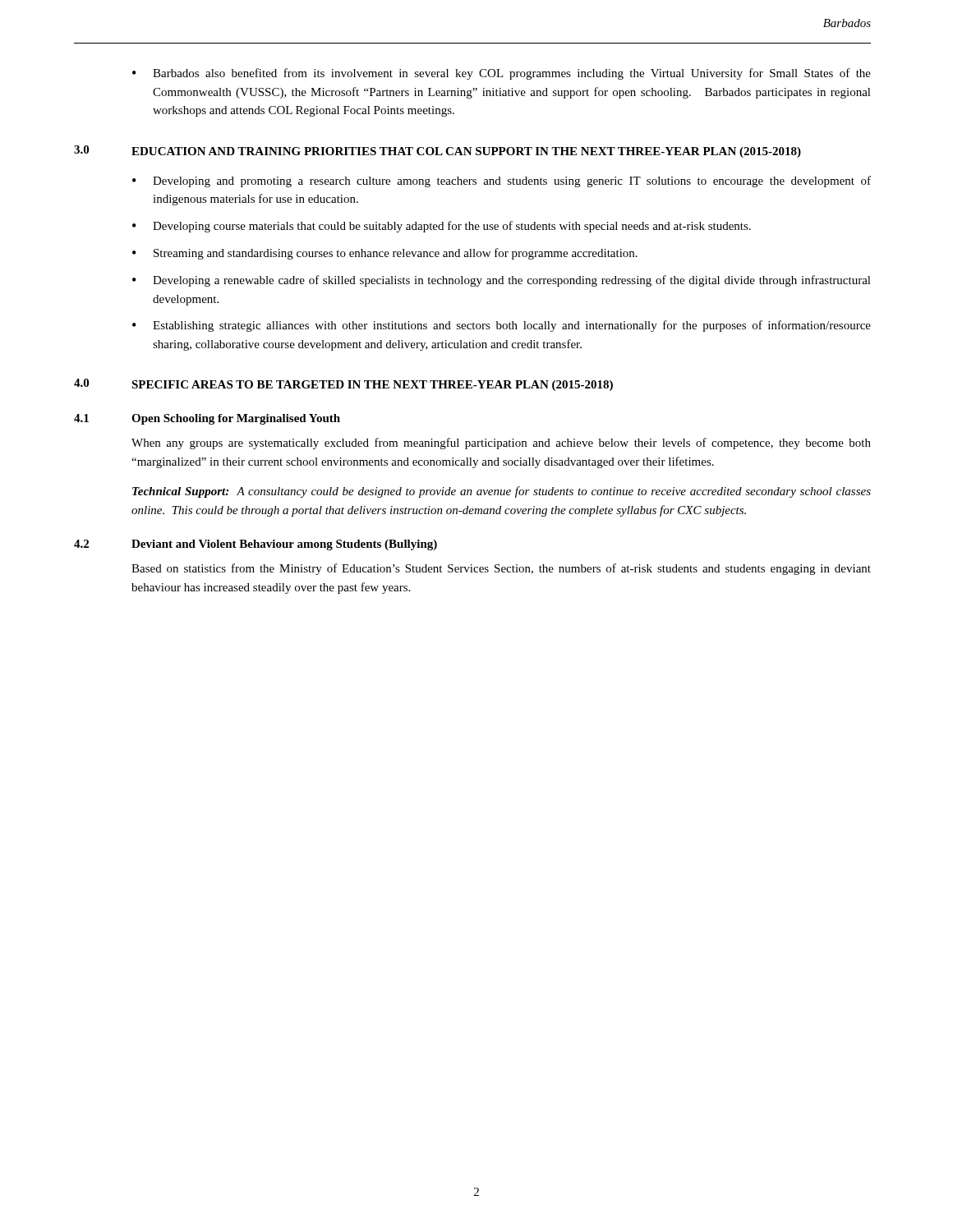Screen dimensions: 1232x953
Task: Locate the block of text that opens with "• Developing and promoting a research"
Action: pyautogui.click(x=501, y=190)
